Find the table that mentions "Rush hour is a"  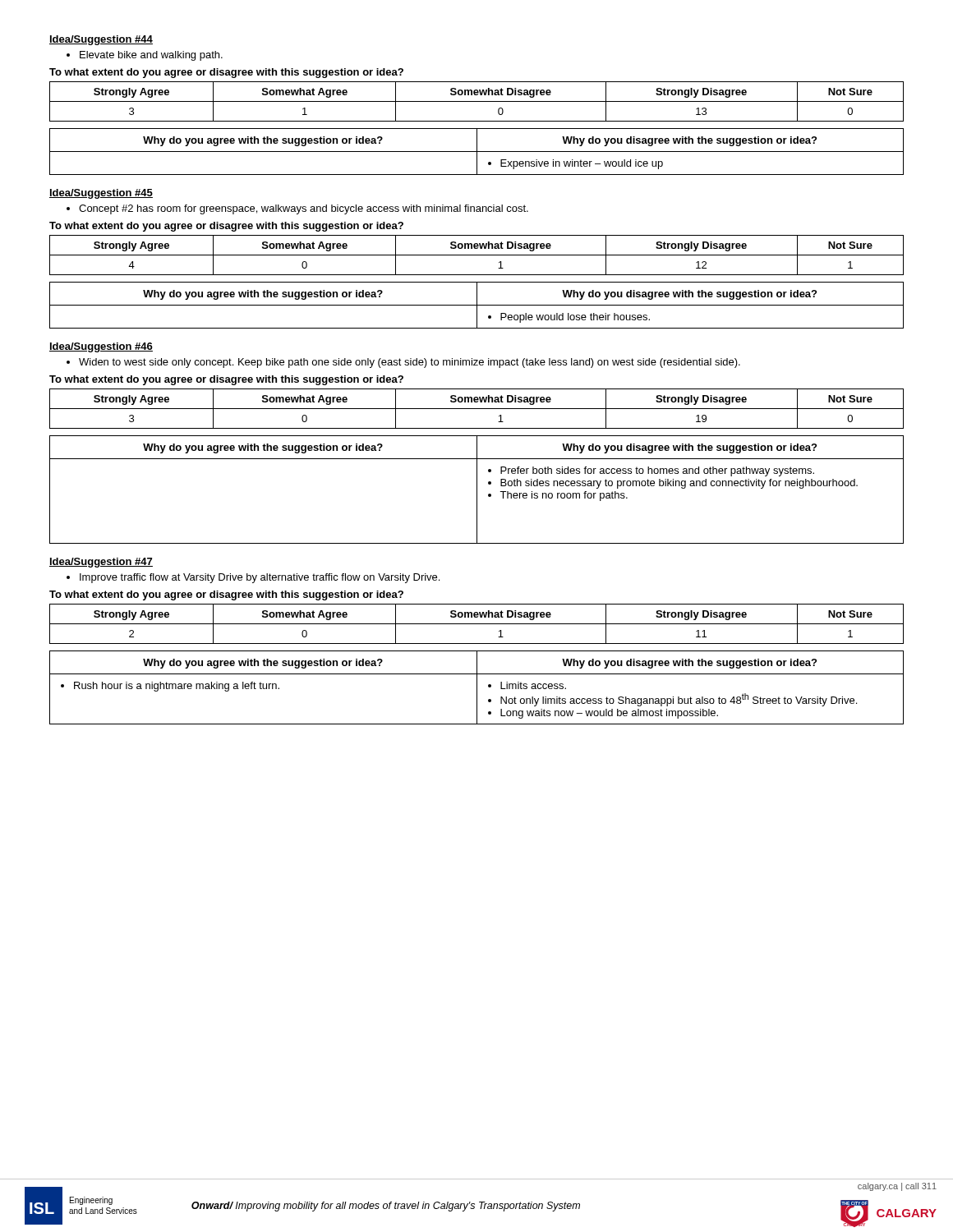point(476,688)
